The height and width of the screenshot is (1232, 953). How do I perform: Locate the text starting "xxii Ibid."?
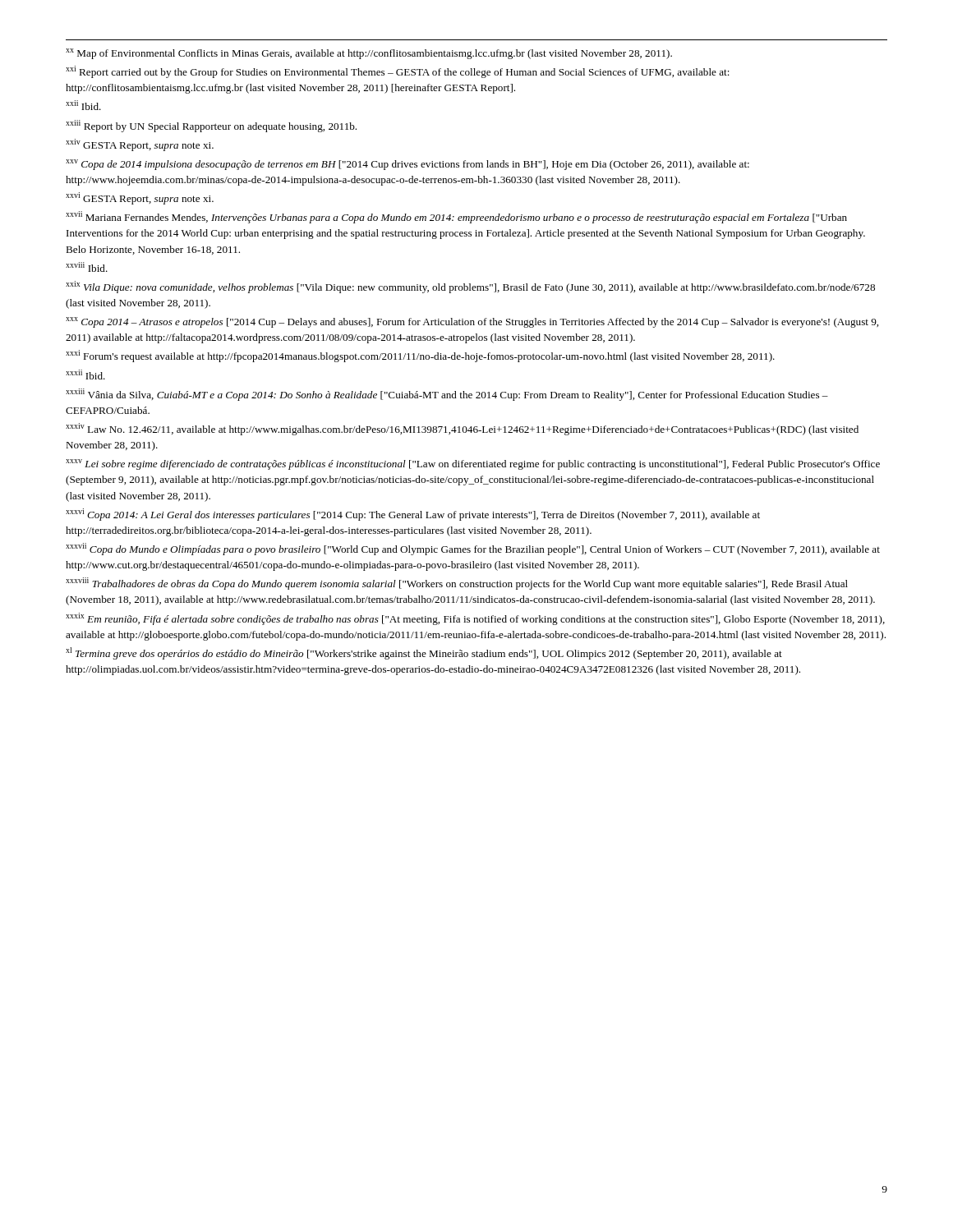84,106
